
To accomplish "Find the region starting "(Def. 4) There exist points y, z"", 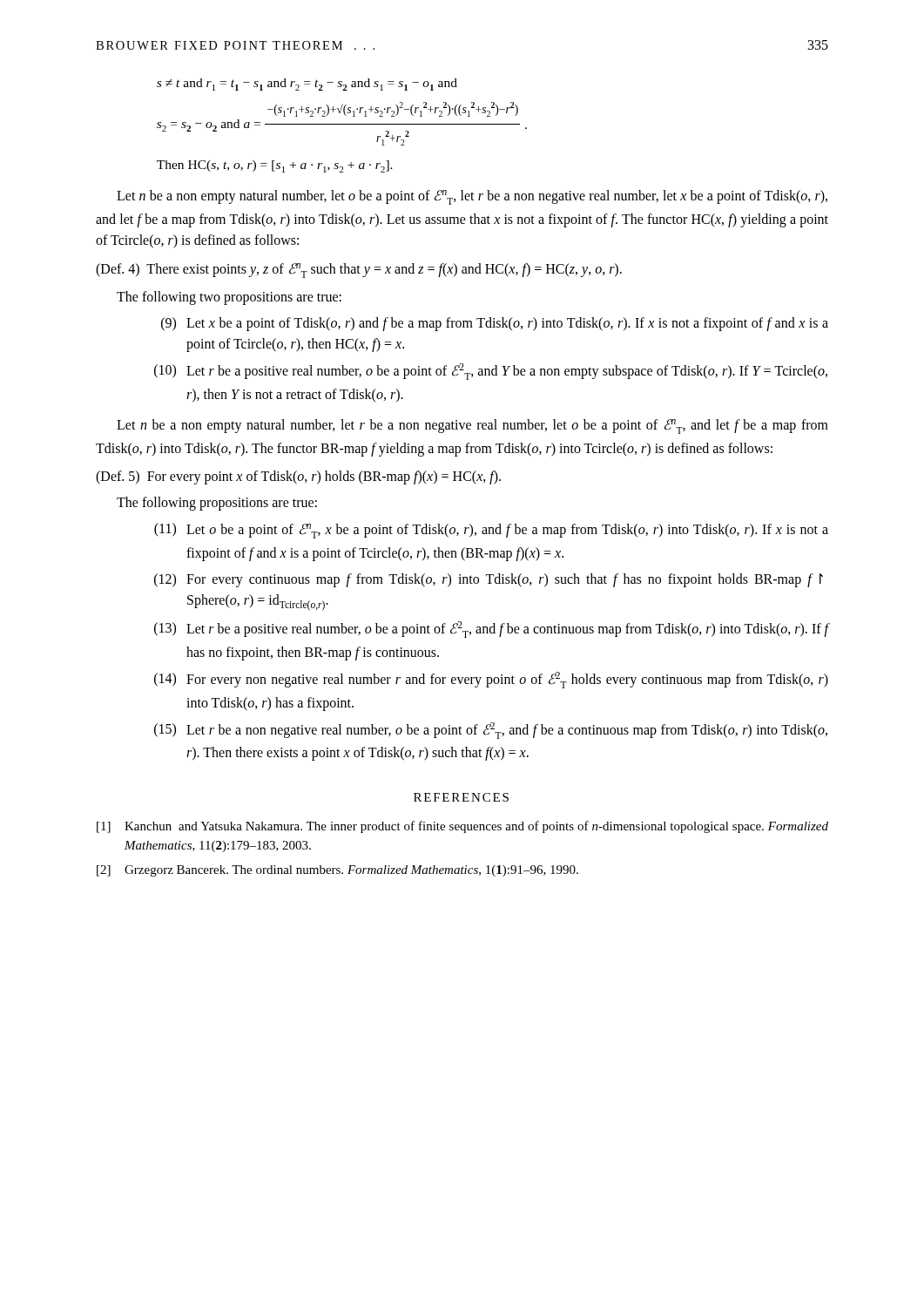I will (x=462, y=270).
